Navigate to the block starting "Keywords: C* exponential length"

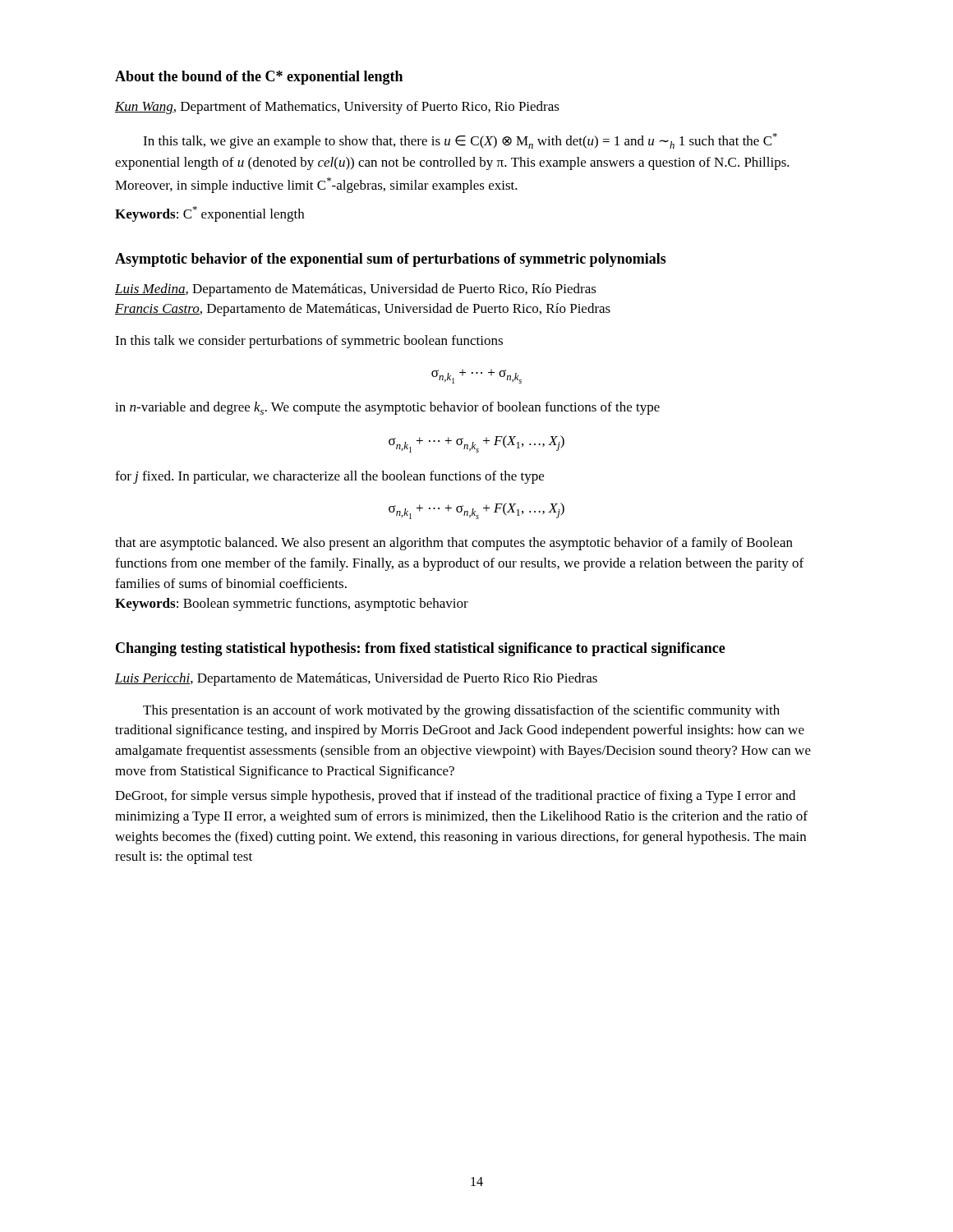coord(210,213)
